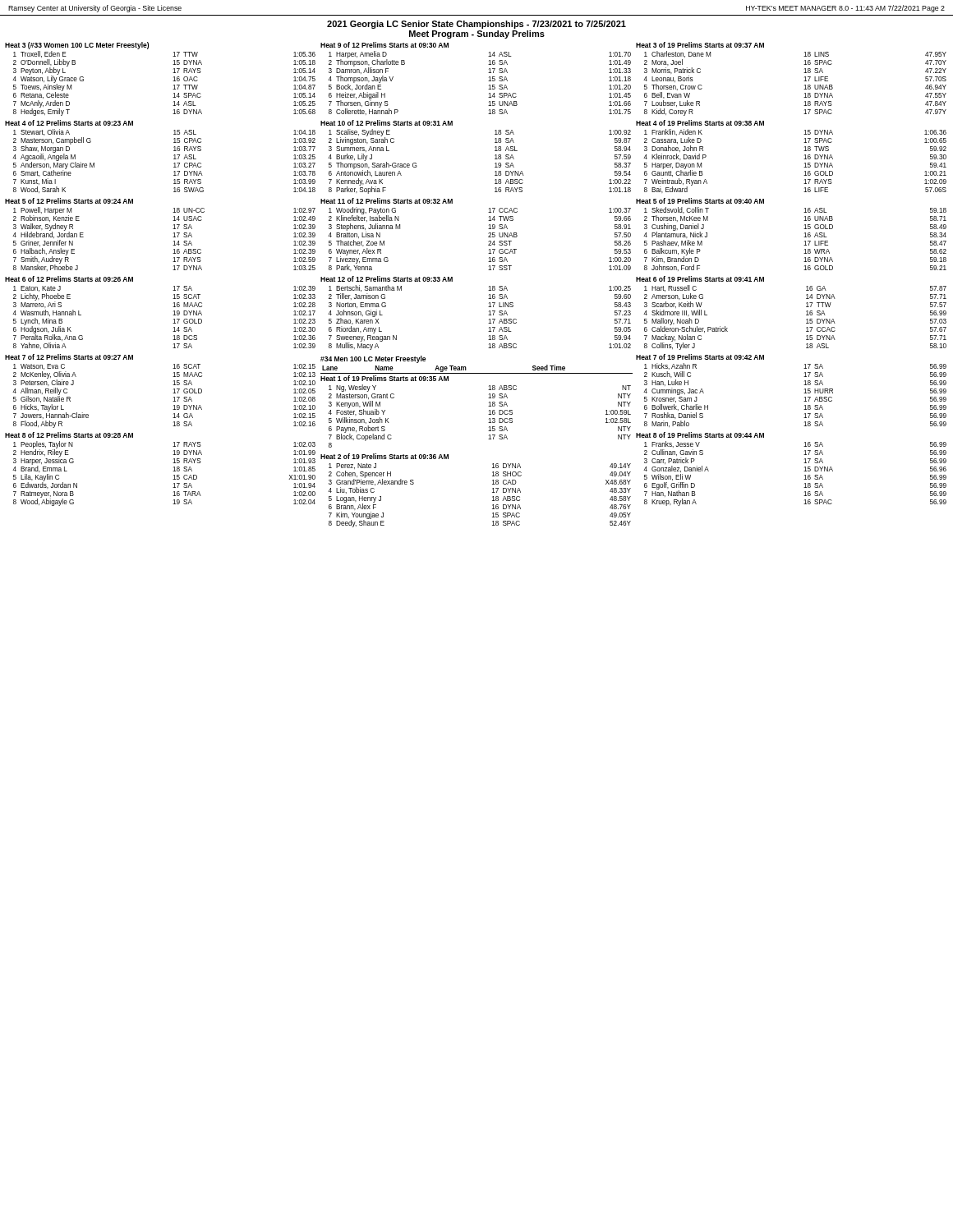The height and width of the screenshot is (1232, 953).
Task: Locate the table with the text "1Troxell, Eden E17TTW1:05.36 2O'Donnell, Libby"
Action: click(x=161, y=83)
